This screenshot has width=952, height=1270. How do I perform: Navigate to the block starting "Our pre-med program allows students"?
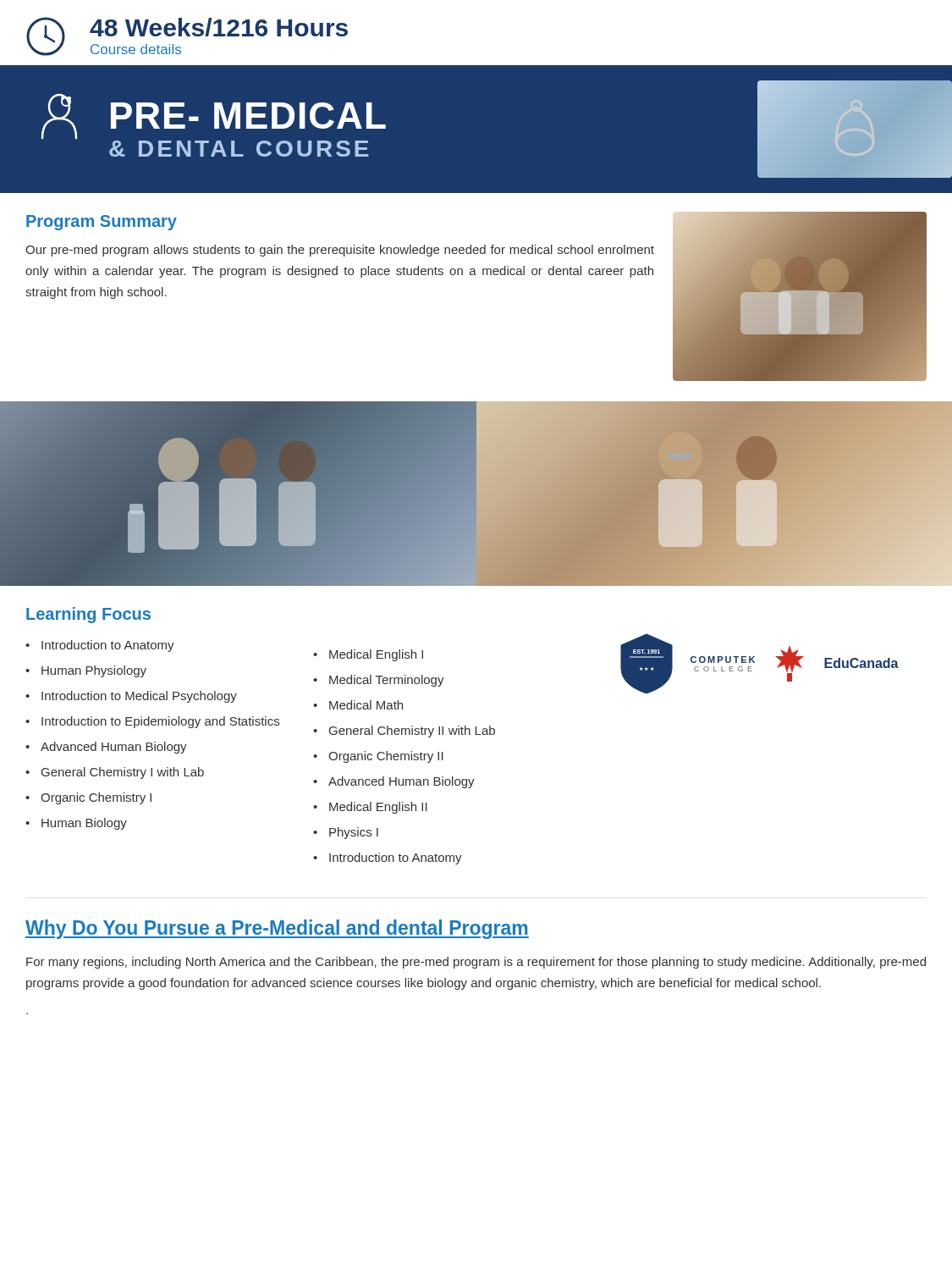coord(340,271)
